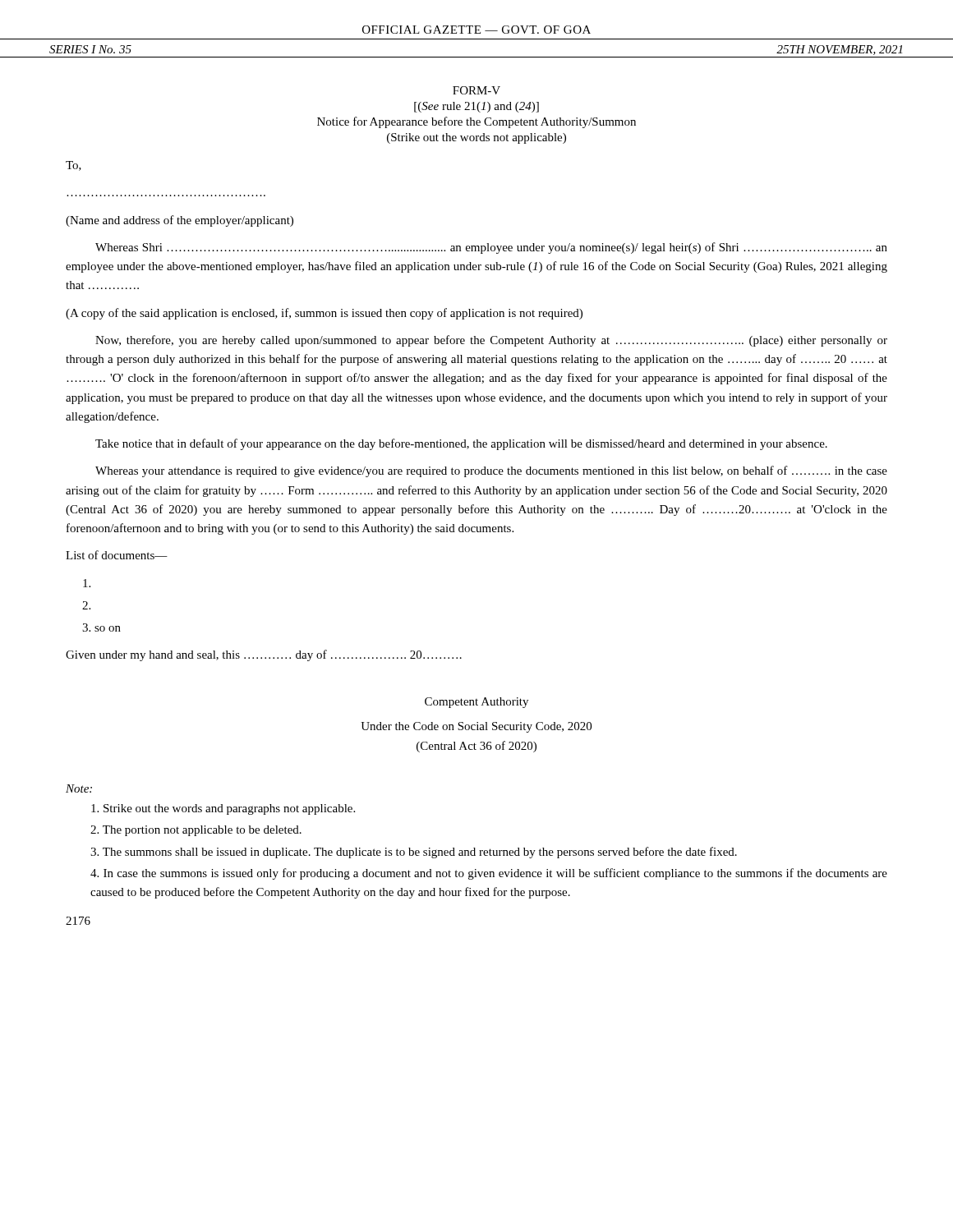The width and height of the screenshot is (953, 1232).
Task: Click on the block starting "Take notice that in default"
Action: pos(462,444)
